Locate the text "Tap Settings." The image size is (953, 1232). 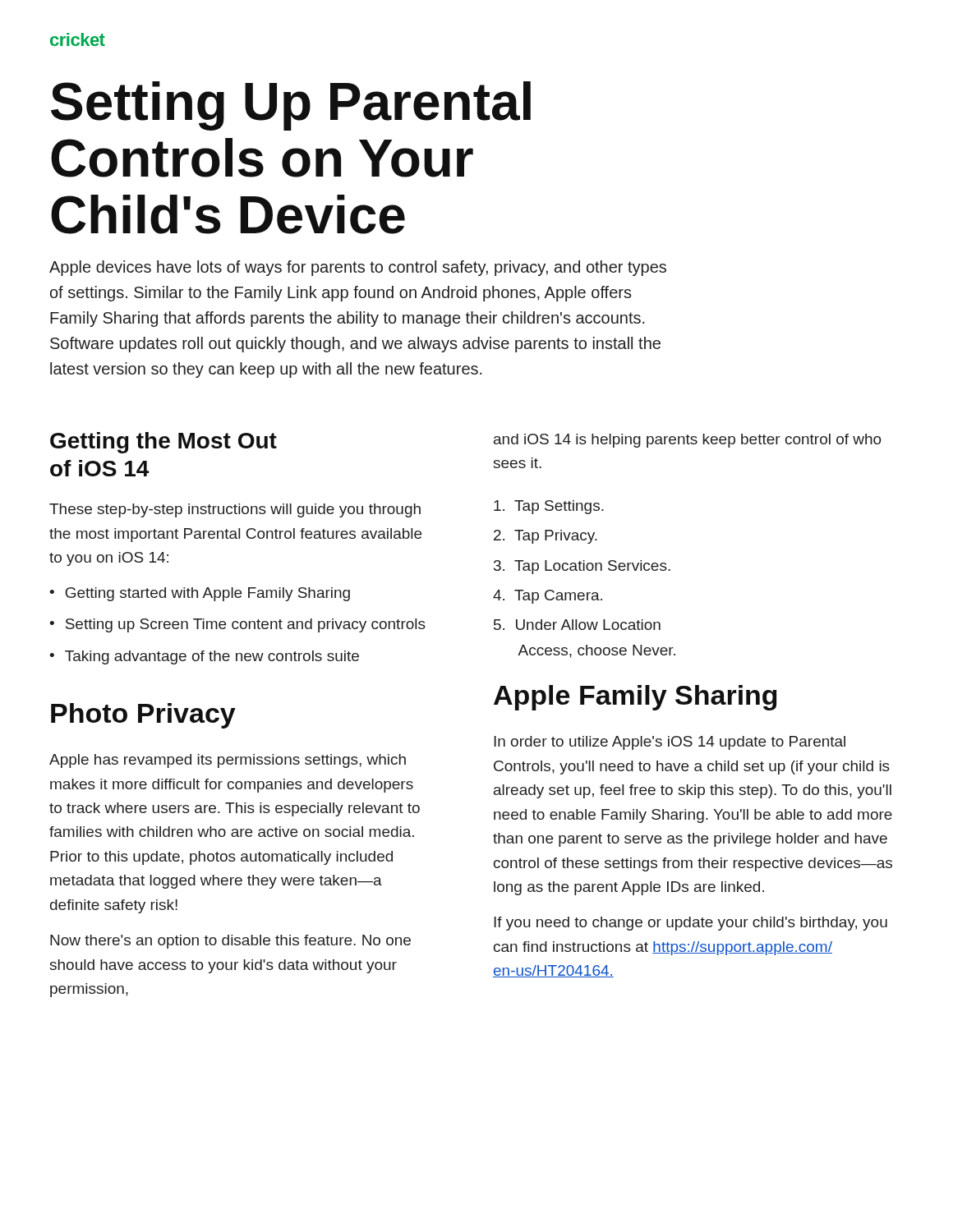point(549,507)
